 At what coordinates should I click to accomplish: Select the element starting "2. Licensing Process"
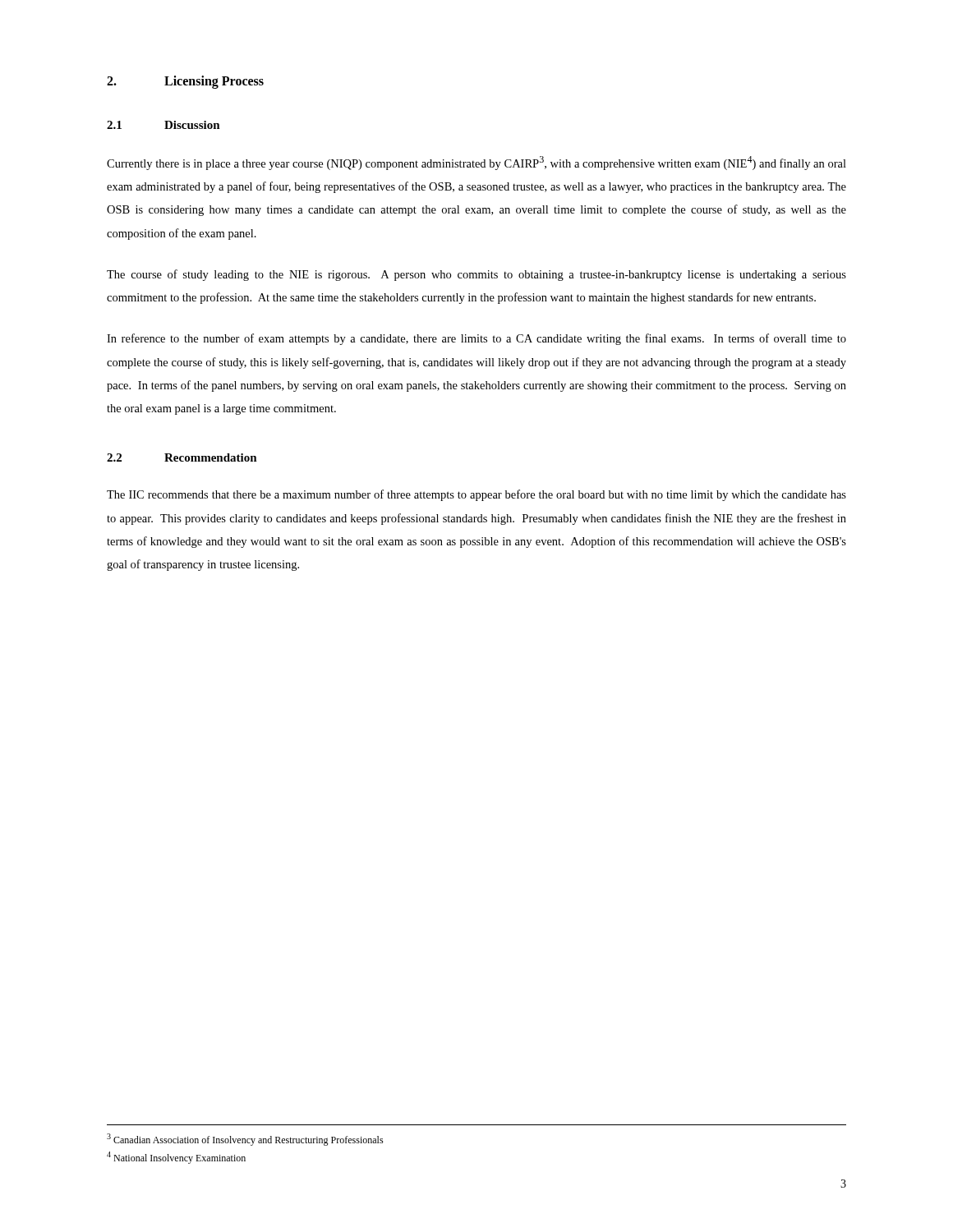coord(185,81)
